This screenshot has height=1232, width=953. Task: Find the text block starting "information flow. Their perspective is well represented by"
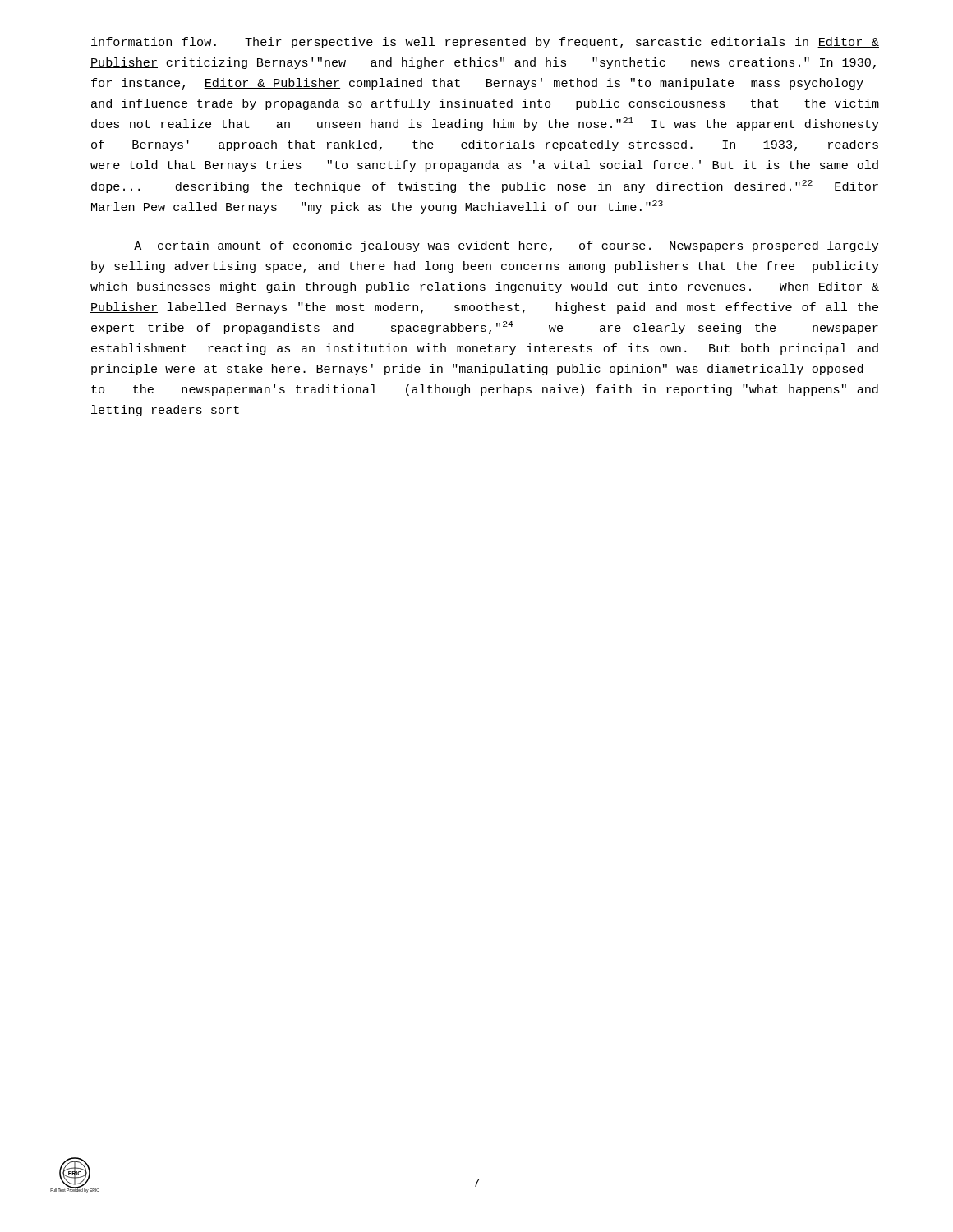[x=485, y=126]
